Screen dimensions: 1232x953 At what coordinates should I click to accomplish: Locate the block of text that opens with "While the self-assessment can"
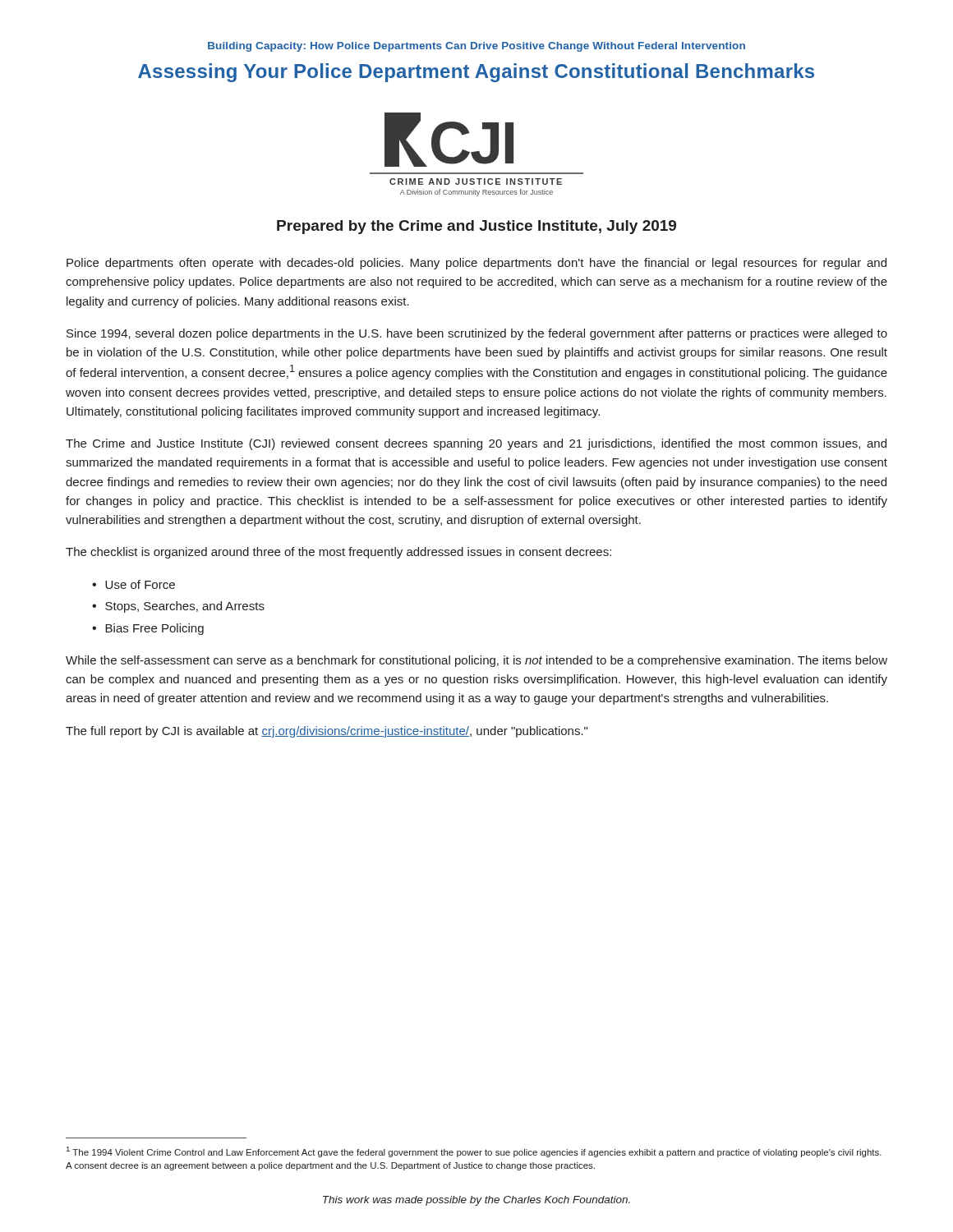476,679
